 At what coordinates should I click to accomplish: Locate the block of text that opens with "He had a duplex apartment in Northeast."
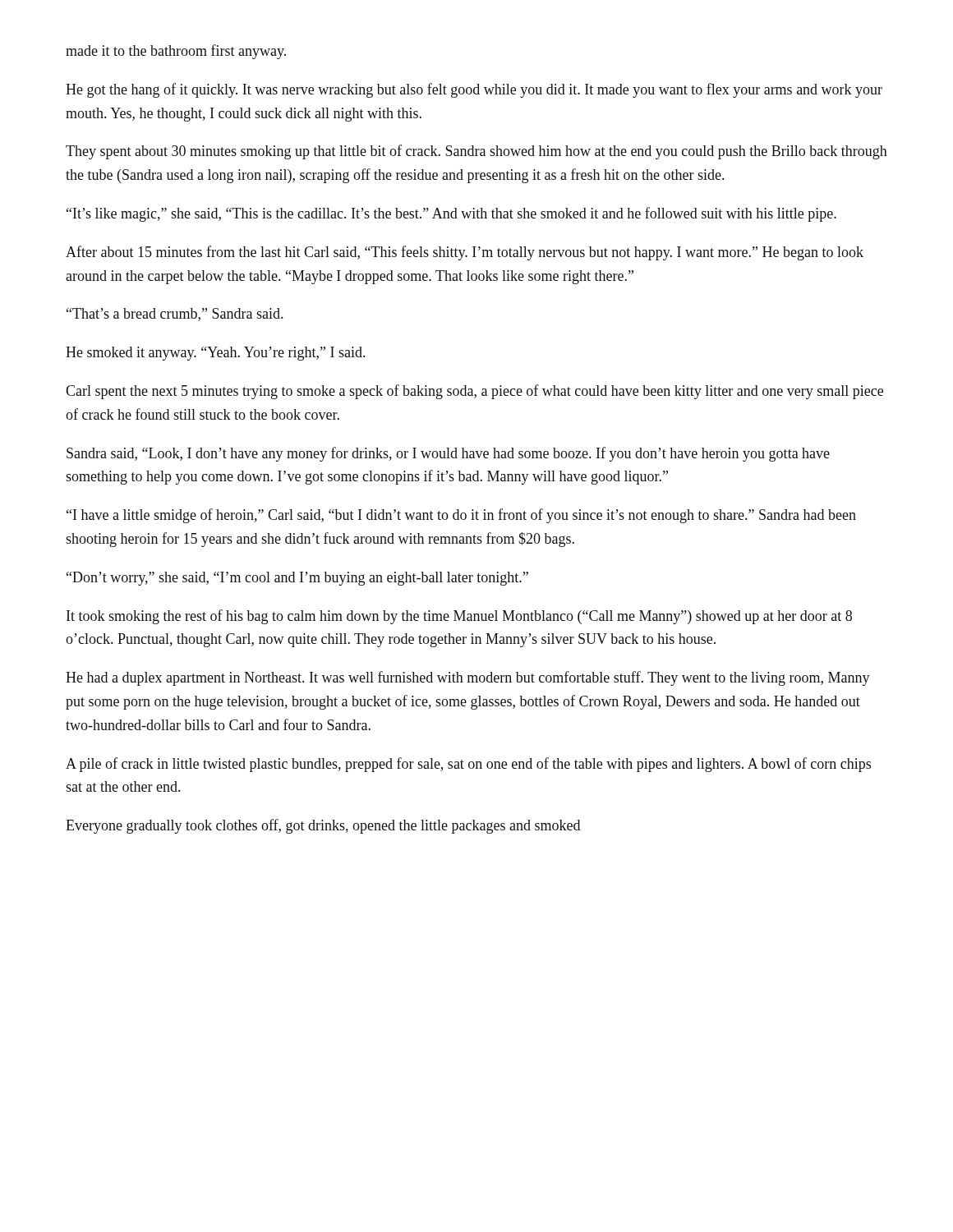468,701
